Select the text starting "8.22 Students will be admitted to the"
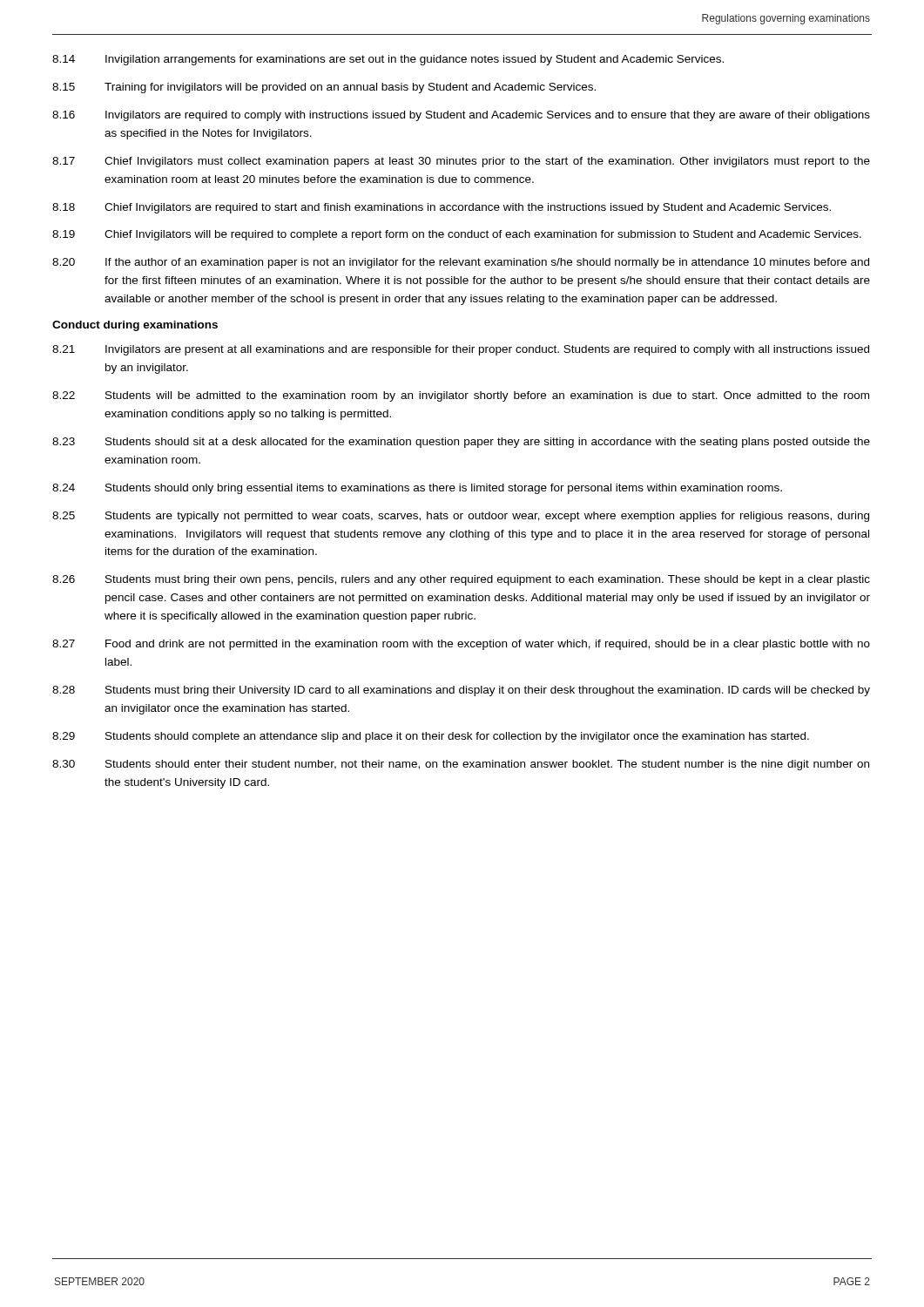Viewport: 924px width, 1307px height. (x=461, y=405)
